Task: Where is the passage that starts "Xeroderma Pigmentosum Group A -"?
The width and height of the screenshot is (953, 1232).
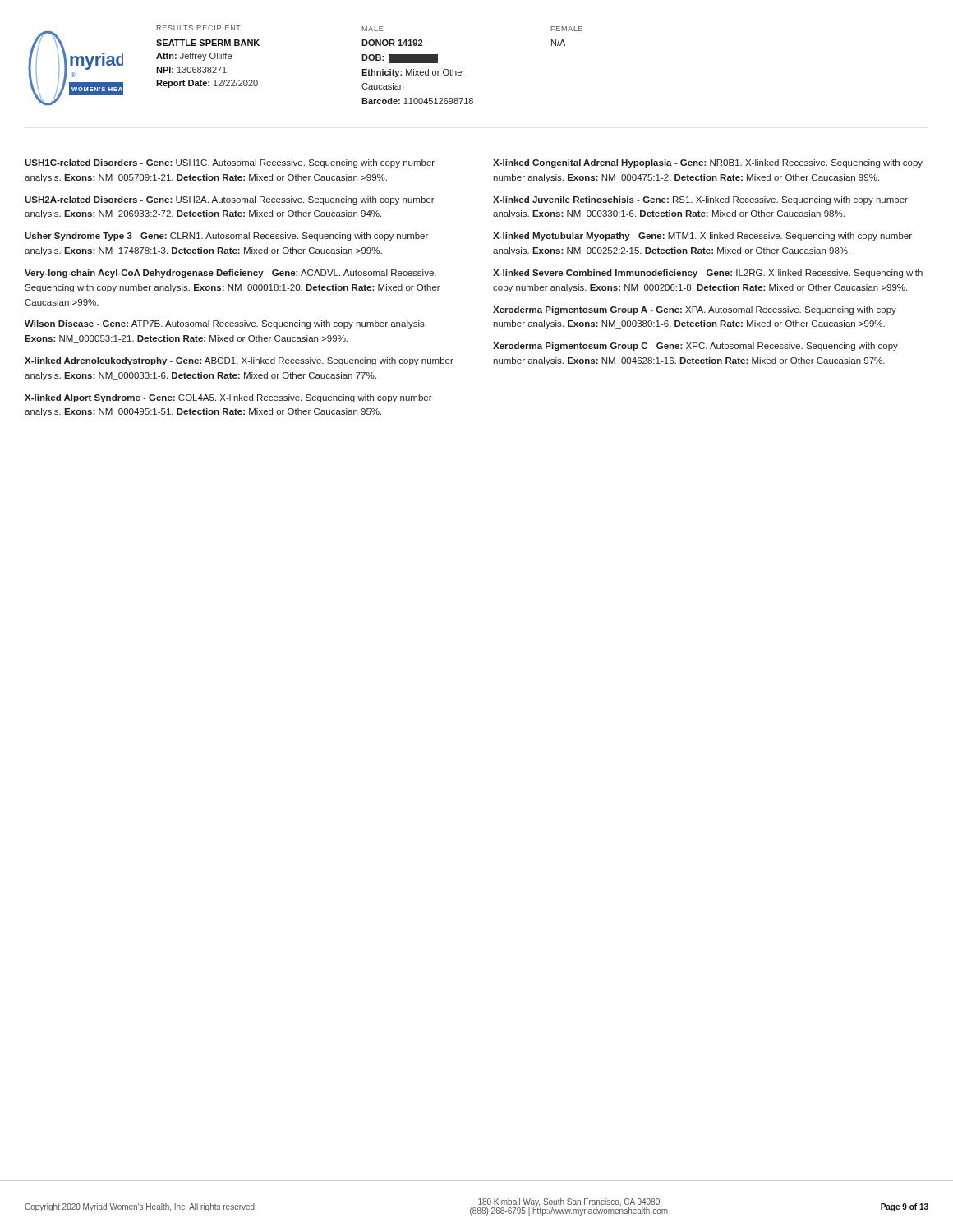Action: (x=695, y=317)
